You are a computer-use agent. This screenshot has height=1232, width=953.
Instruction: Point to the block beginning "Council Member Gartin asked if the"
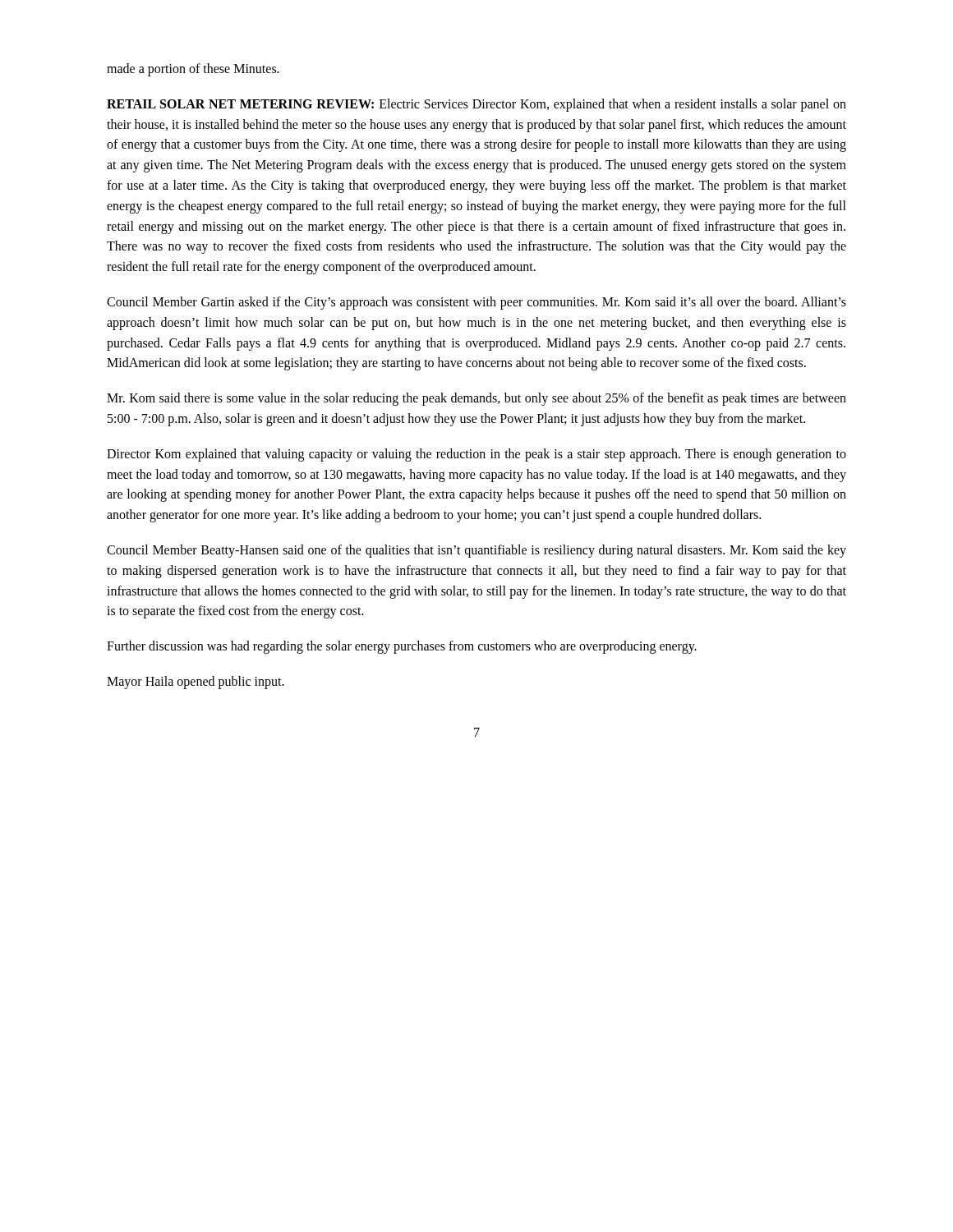pyautogui.click(x=476, y=332)
